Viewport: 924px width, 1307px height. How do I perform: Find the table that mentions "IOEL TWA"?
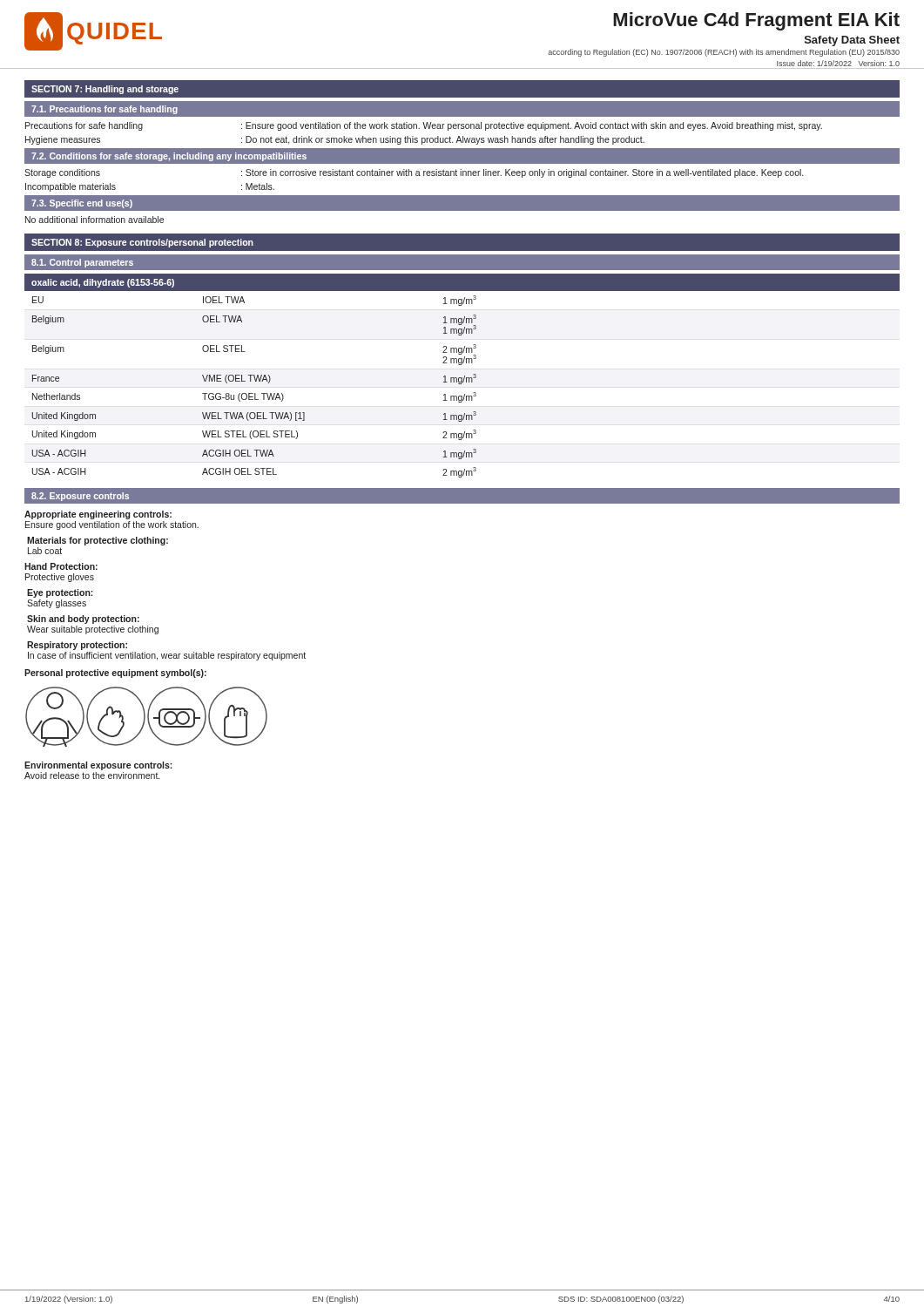(462, 377)
